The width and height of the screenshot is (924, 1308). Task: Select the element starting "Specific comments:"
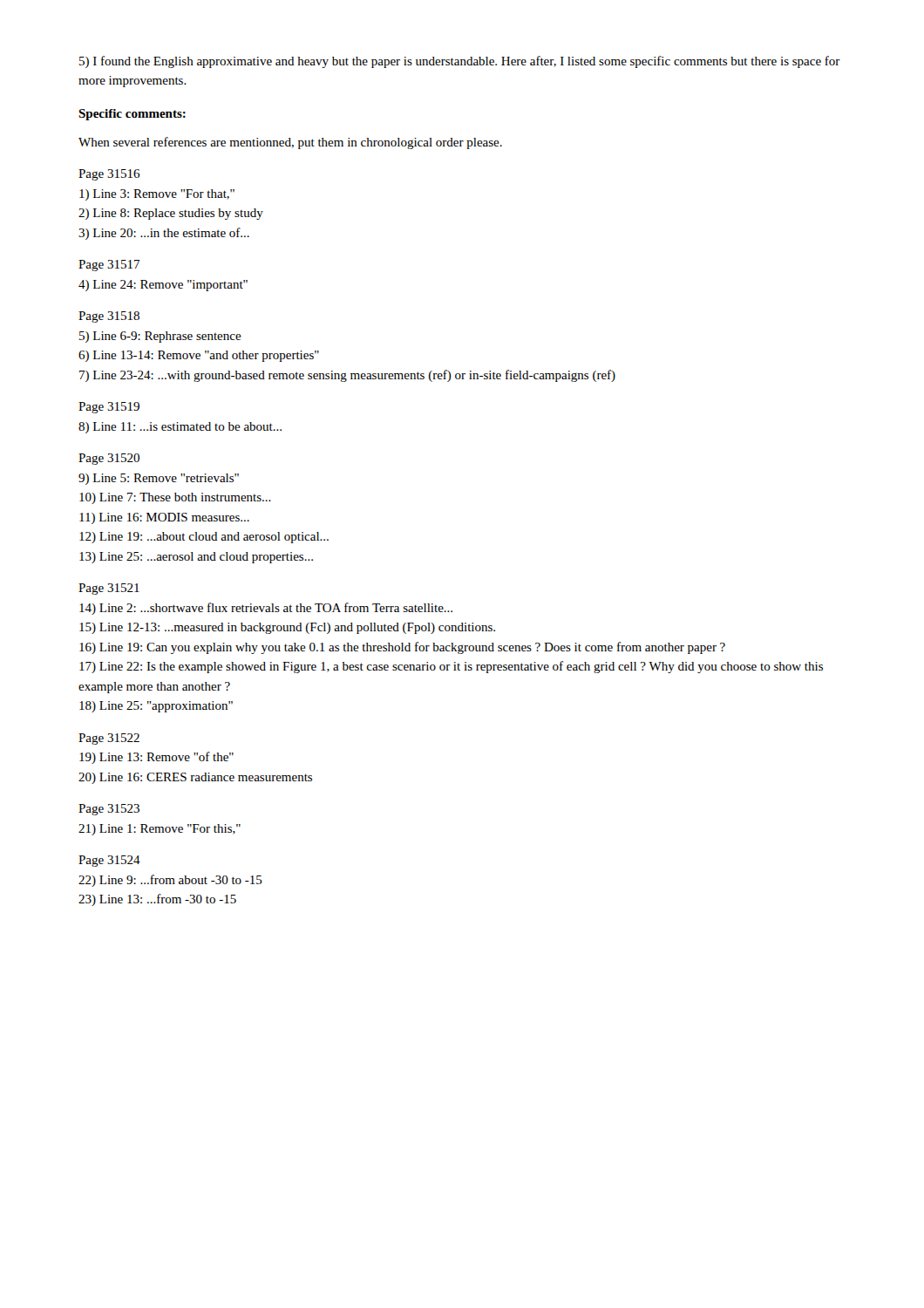[132, 113]
